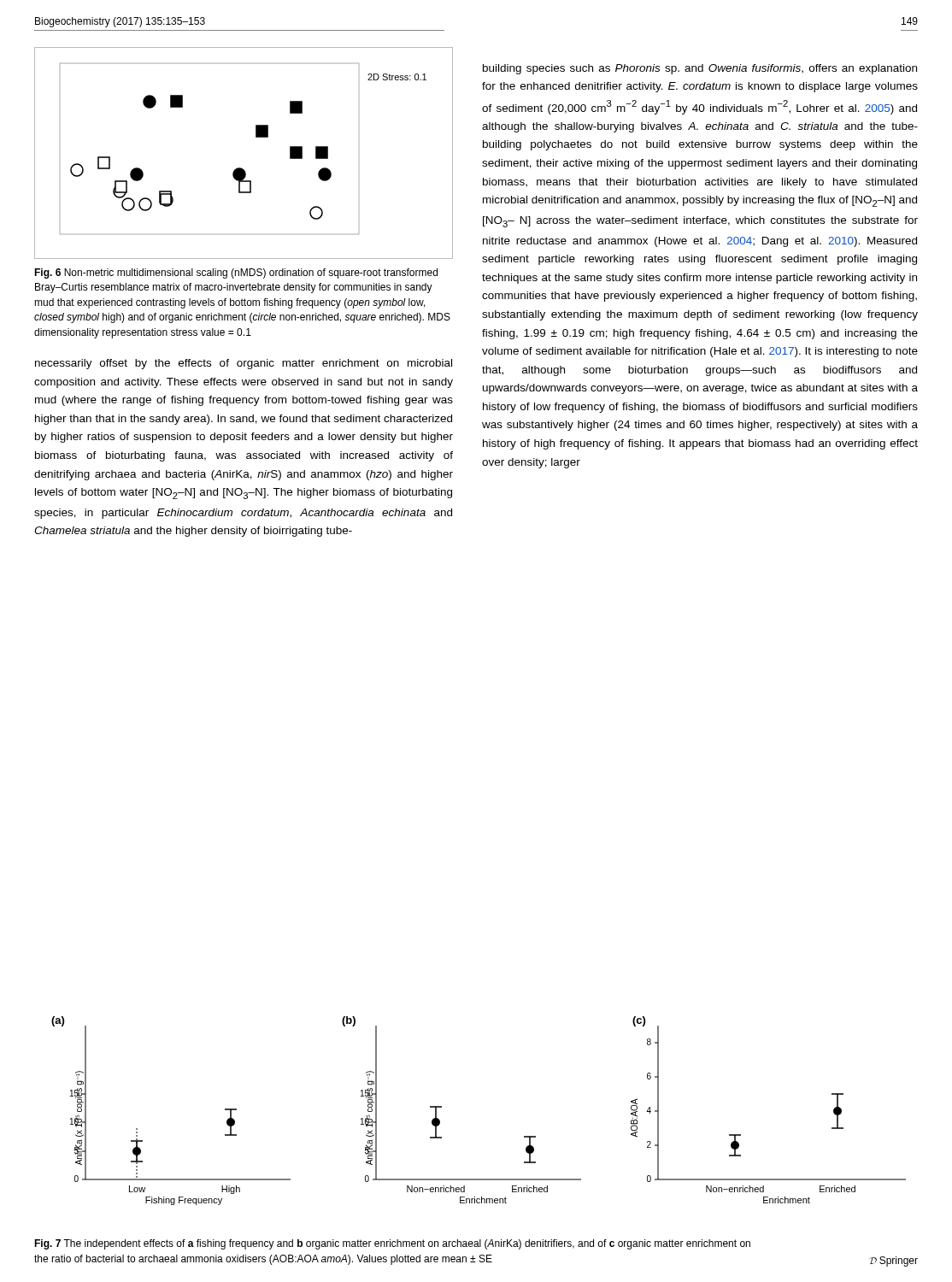Select the bar chart
The width and height of the screenshot is (952, 1282).
476,1107
